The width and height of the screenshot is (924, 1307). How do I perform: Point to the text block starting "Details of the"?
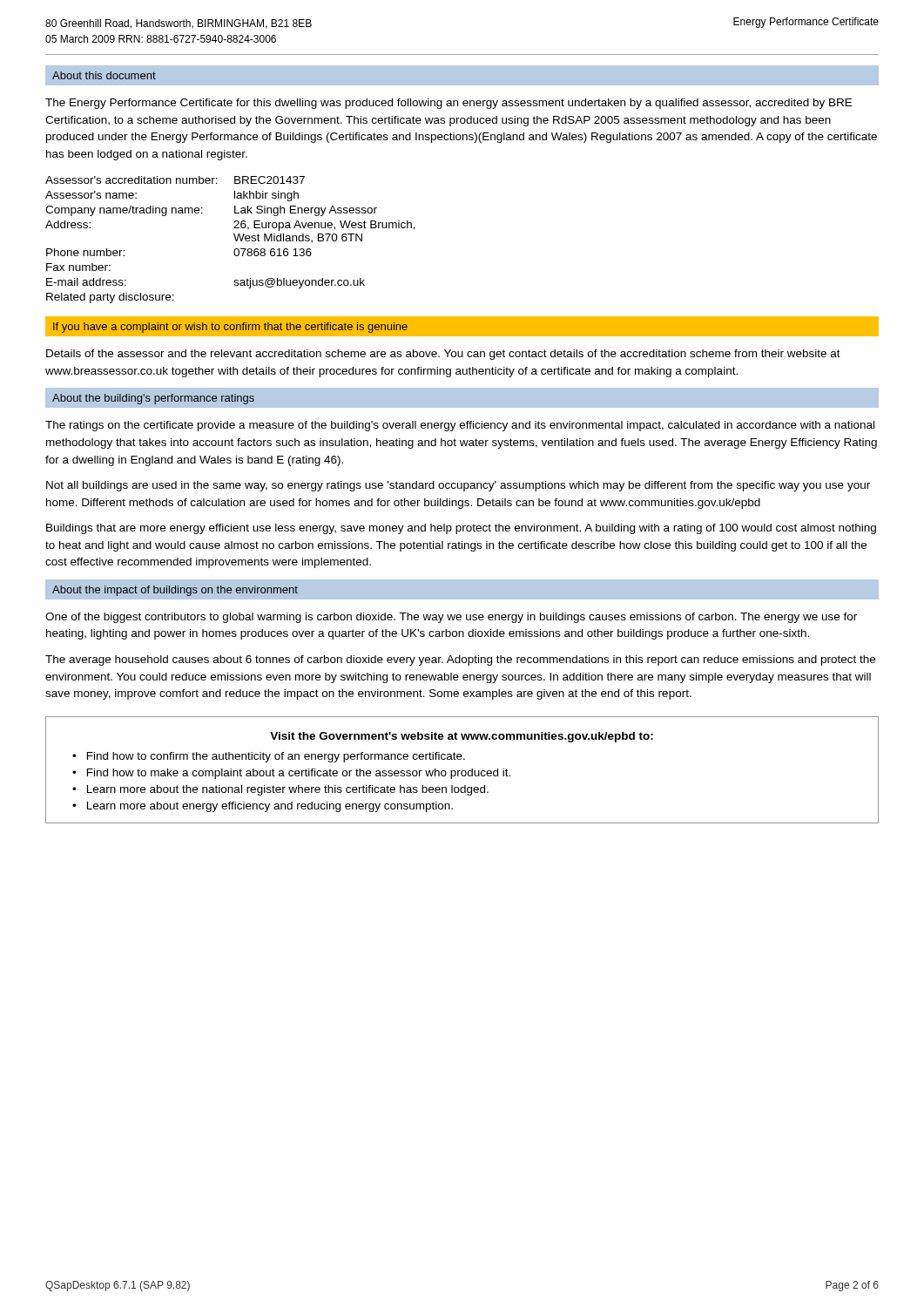[x=443, y=362]
